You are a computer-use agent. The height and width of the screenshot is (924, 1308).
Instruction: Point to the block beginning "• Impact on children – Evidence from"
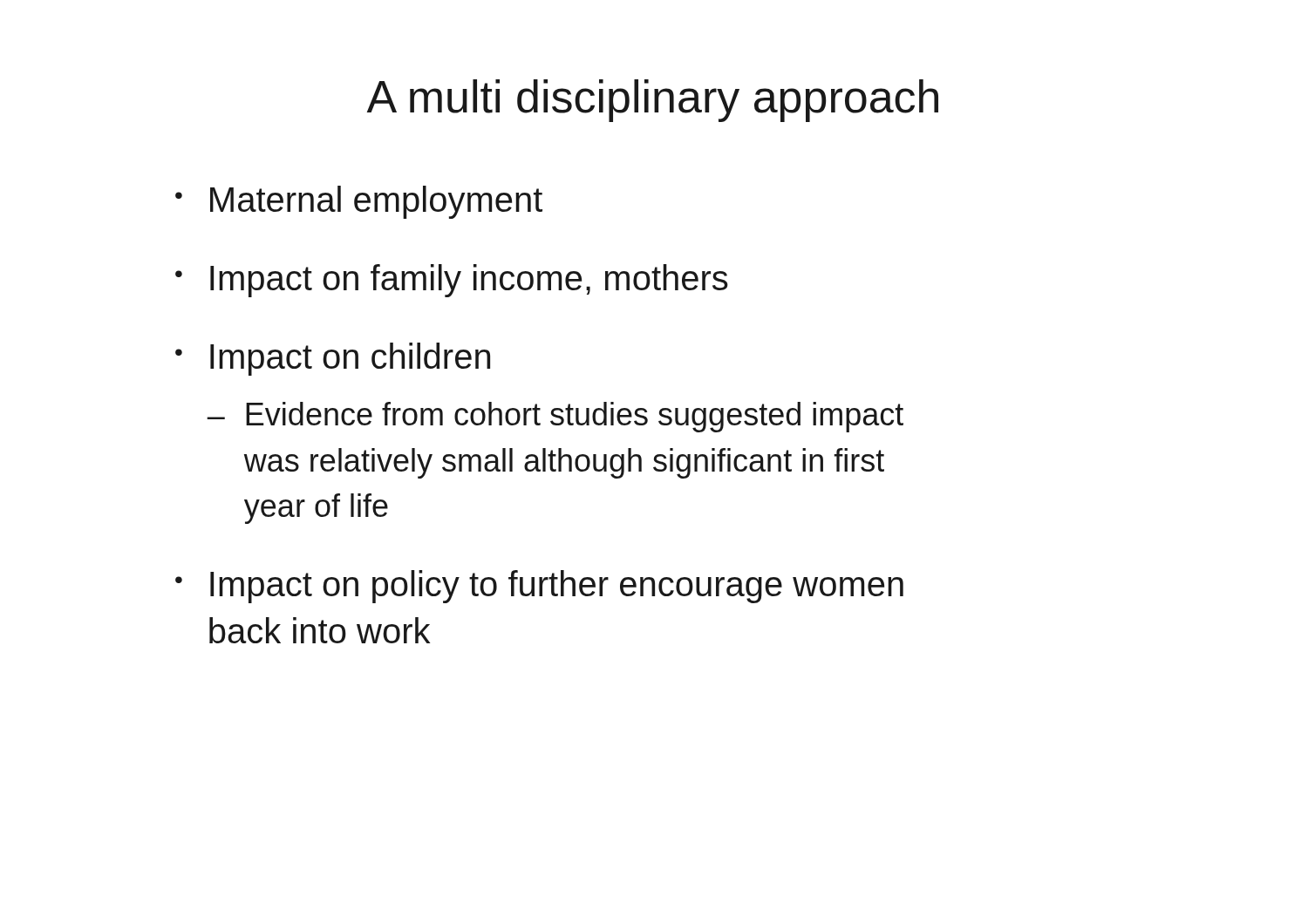coord(539,431)
